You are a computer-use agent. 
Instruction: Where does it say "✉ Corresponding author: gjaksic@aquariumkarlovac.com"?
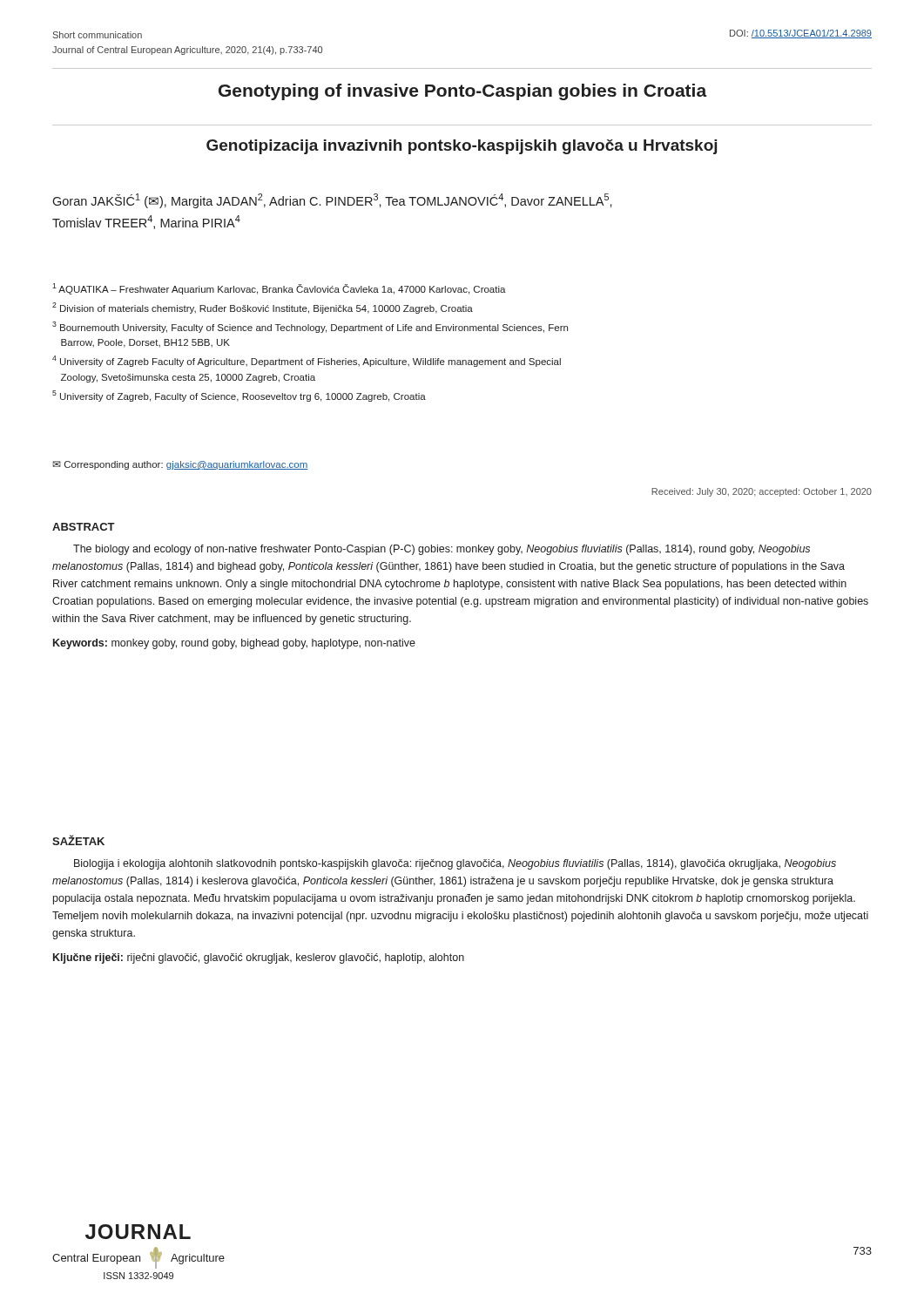(180, 465)
